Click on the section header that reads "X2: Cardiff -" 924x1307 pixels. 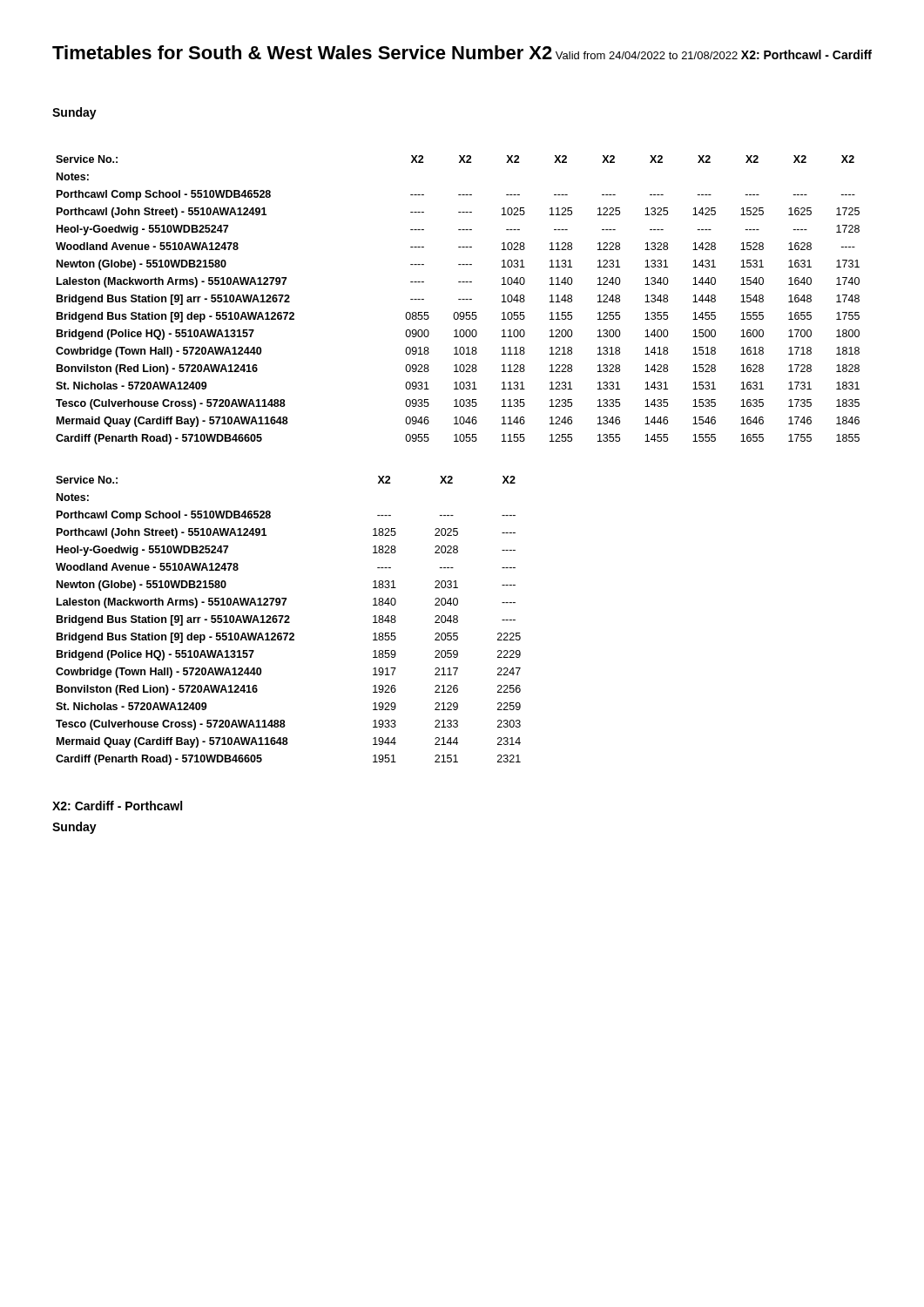(x=118, y=806)
